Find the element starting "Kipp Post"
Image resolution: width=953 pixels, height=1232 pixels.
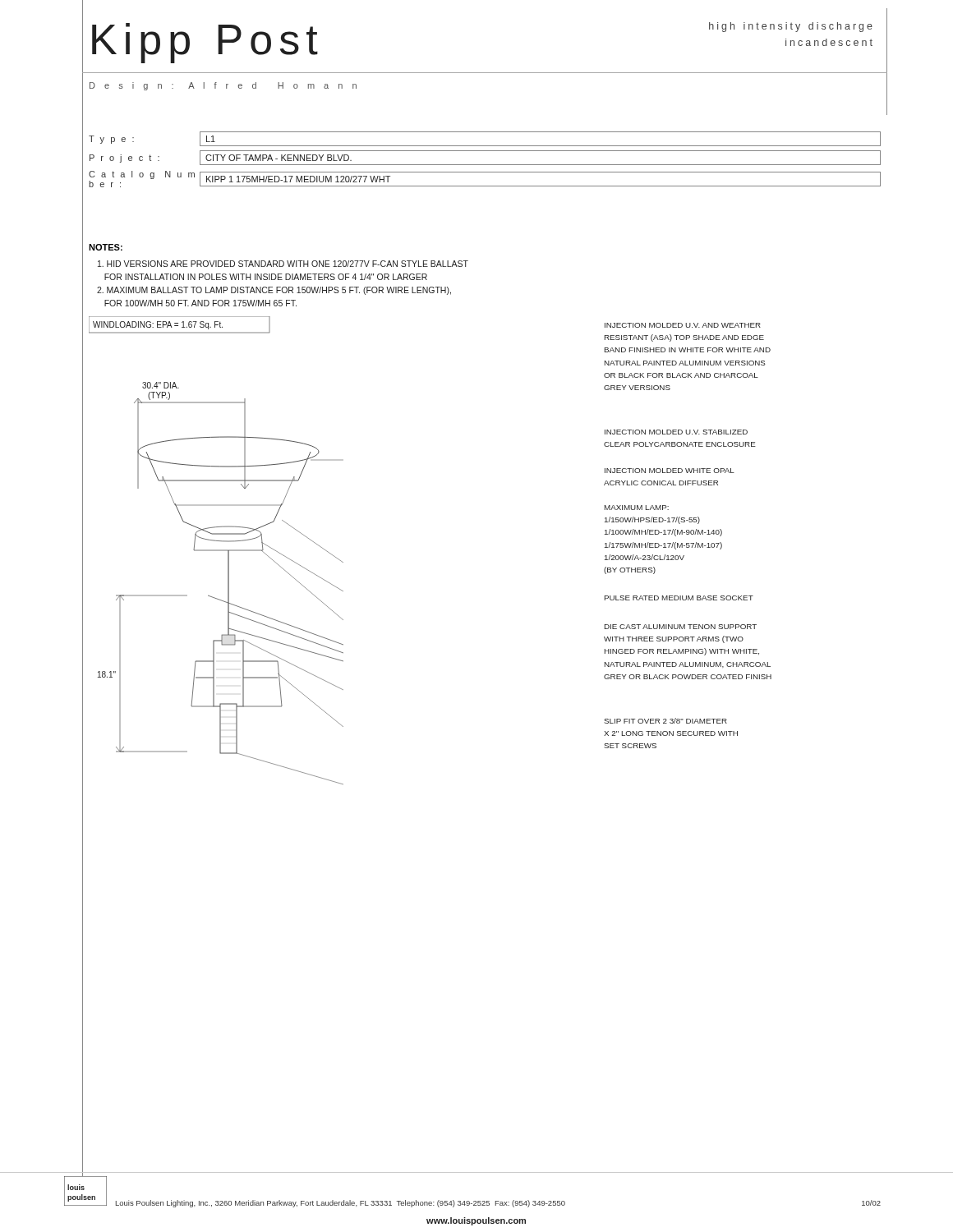(x=206, y=39)
